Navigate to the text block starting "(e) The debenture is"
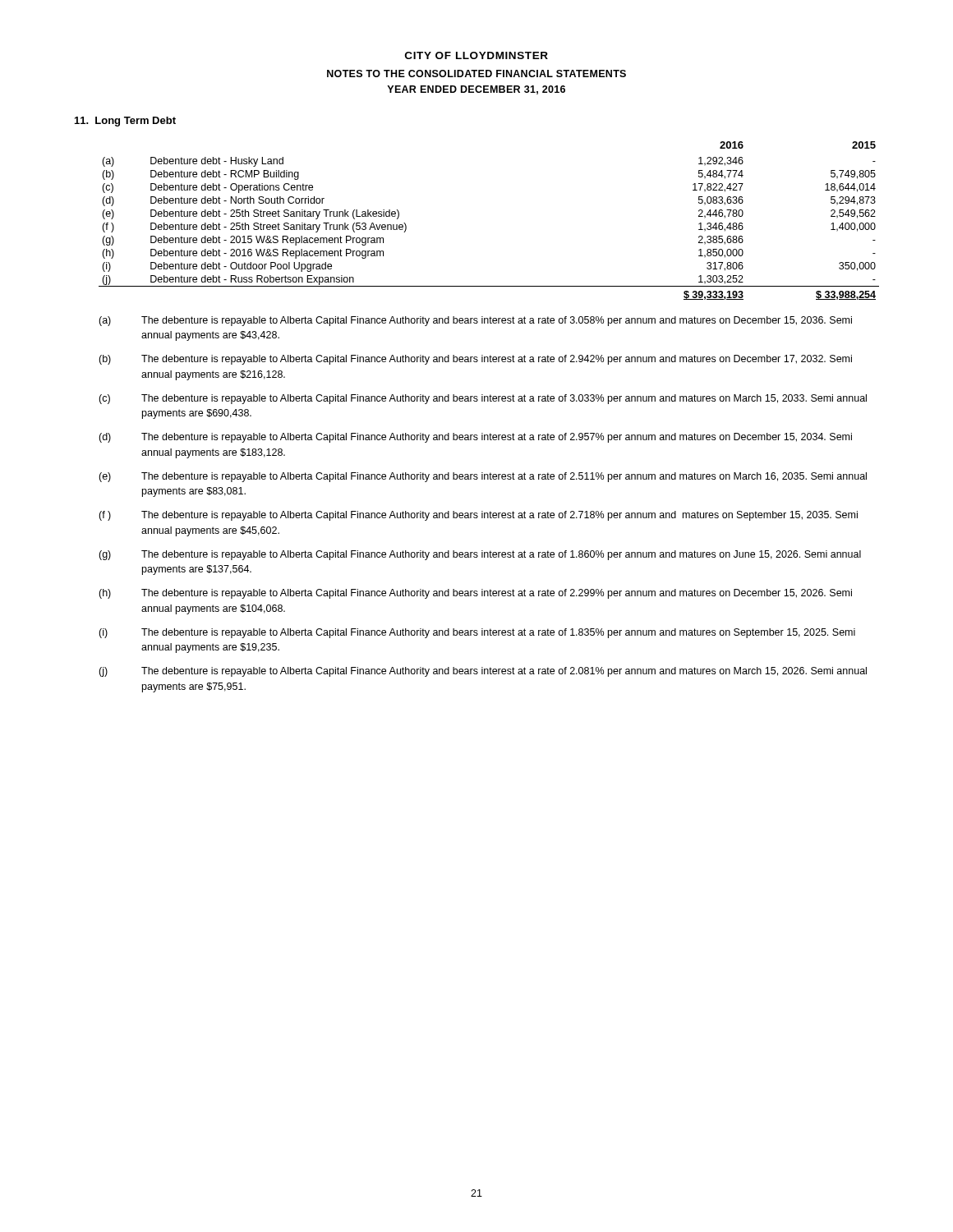The image size is (953, 1232). point(489,484)
